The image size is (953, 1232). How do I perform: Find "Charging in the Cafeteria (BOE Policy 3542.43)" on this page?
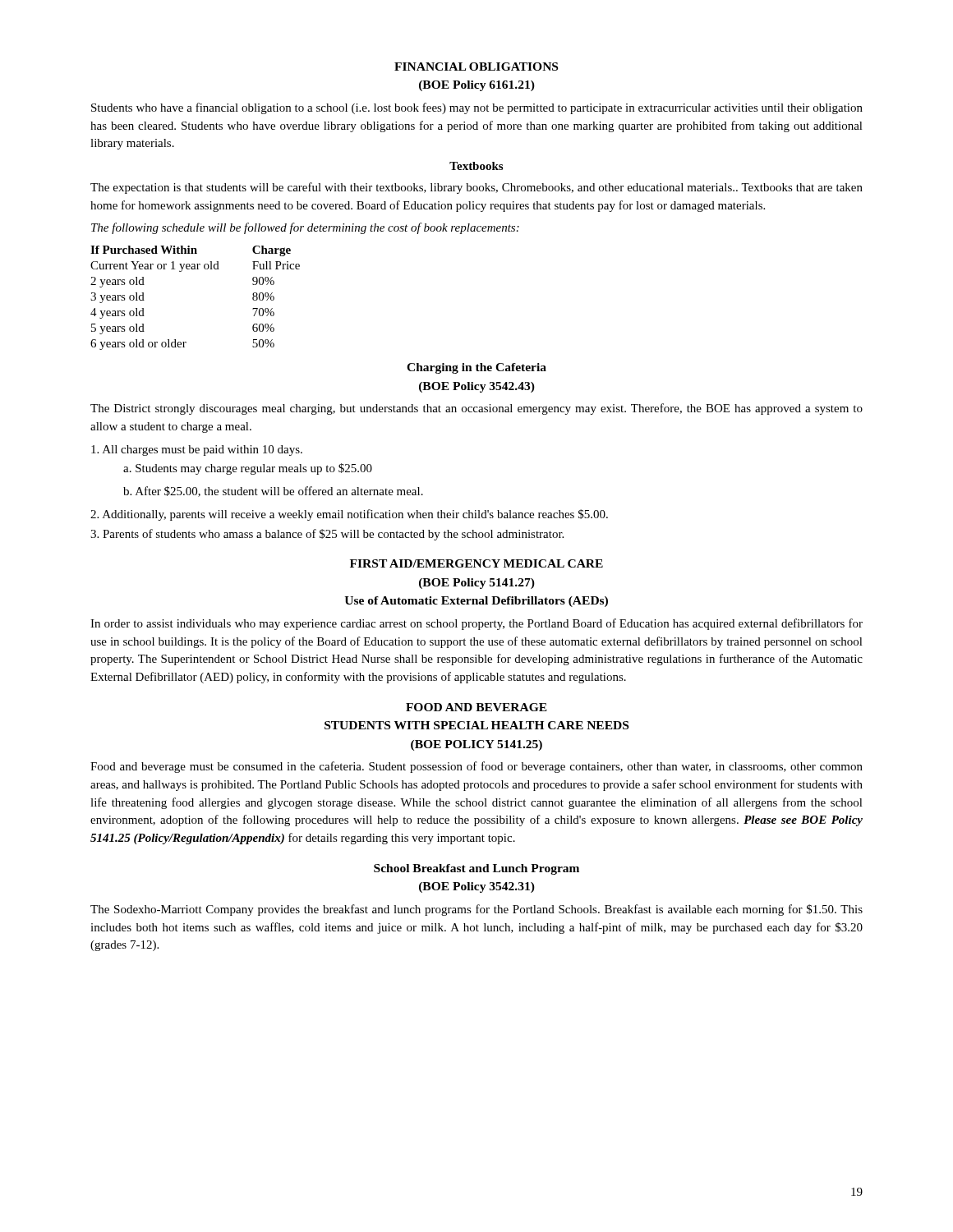click(476, 377)
